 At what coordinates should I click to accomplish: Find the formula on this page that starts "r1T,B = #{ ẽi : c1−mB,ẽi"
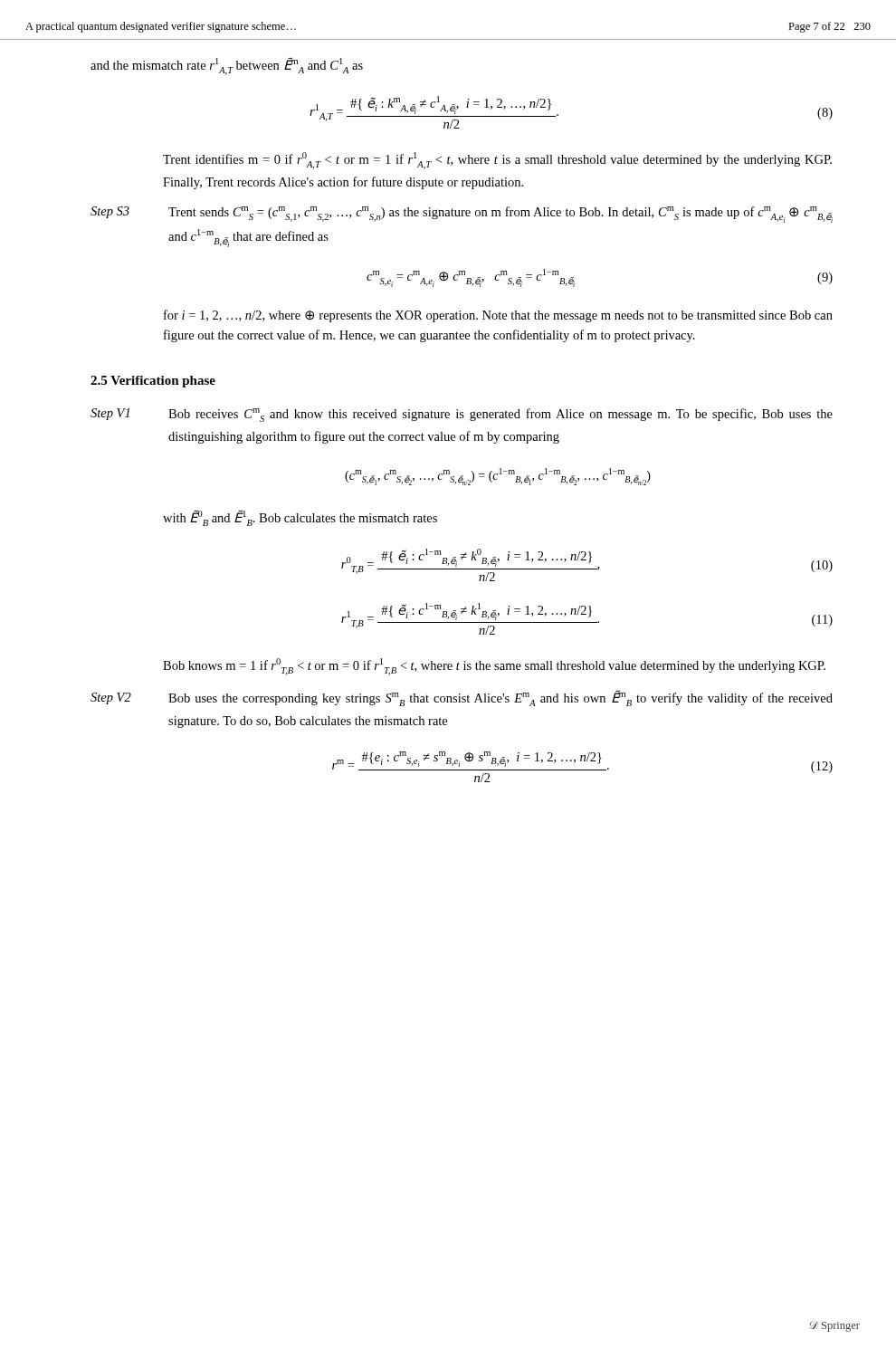point(498,620)
